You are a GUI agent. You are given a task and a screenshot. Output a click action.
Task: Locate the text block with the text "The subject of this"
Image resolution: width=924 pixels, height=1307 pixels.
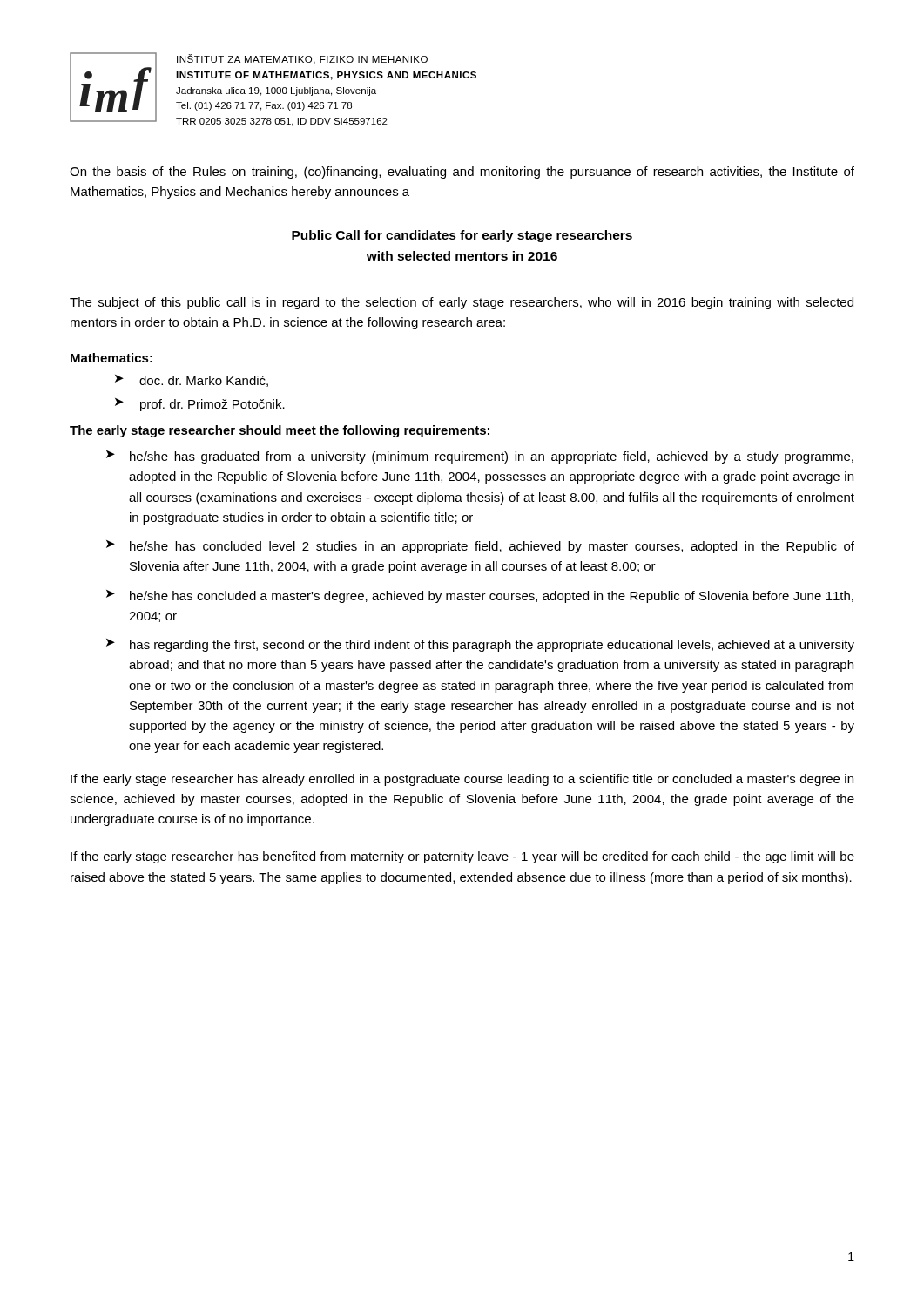pos(462,312)
